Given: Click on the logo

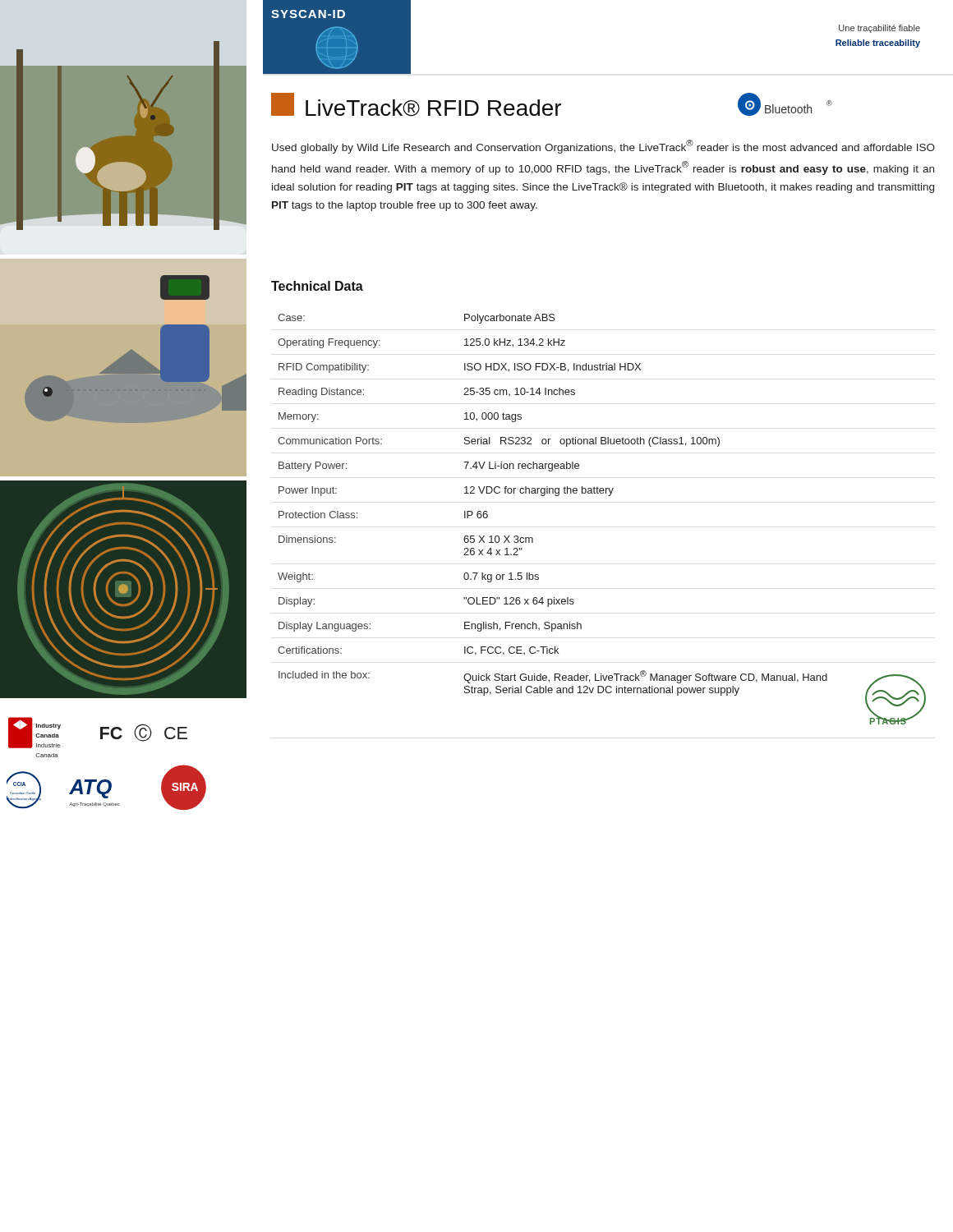Looking at the screenshot, I should tap(123, 780).
